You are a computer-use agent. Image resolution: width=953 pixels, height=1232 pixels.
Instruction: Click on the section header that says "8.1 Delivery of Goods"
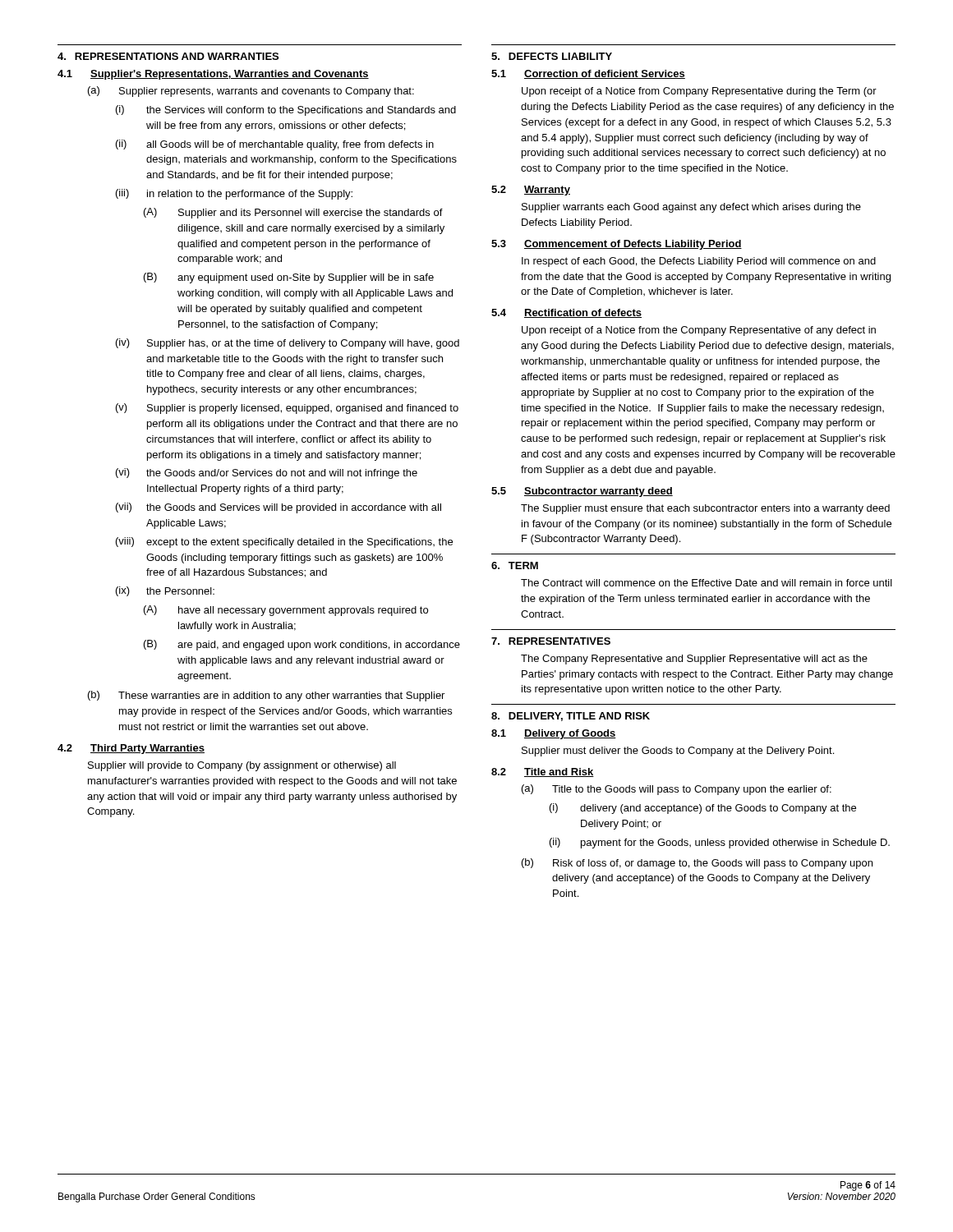[553, 733]
